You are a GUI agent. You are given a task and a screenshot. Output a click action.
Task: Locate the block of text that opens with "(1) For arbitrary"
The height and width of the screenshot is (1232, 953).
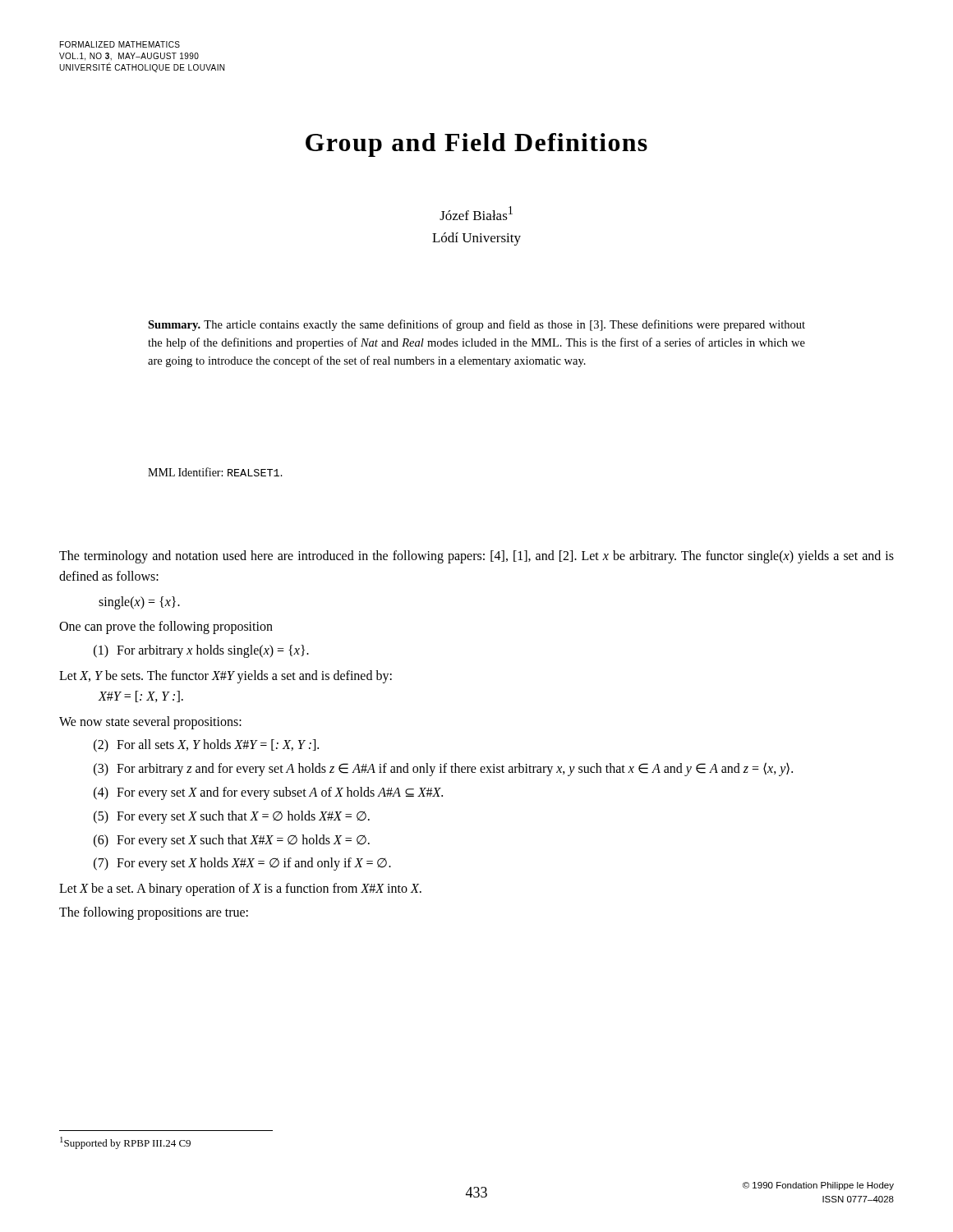(x=201, y=651)
